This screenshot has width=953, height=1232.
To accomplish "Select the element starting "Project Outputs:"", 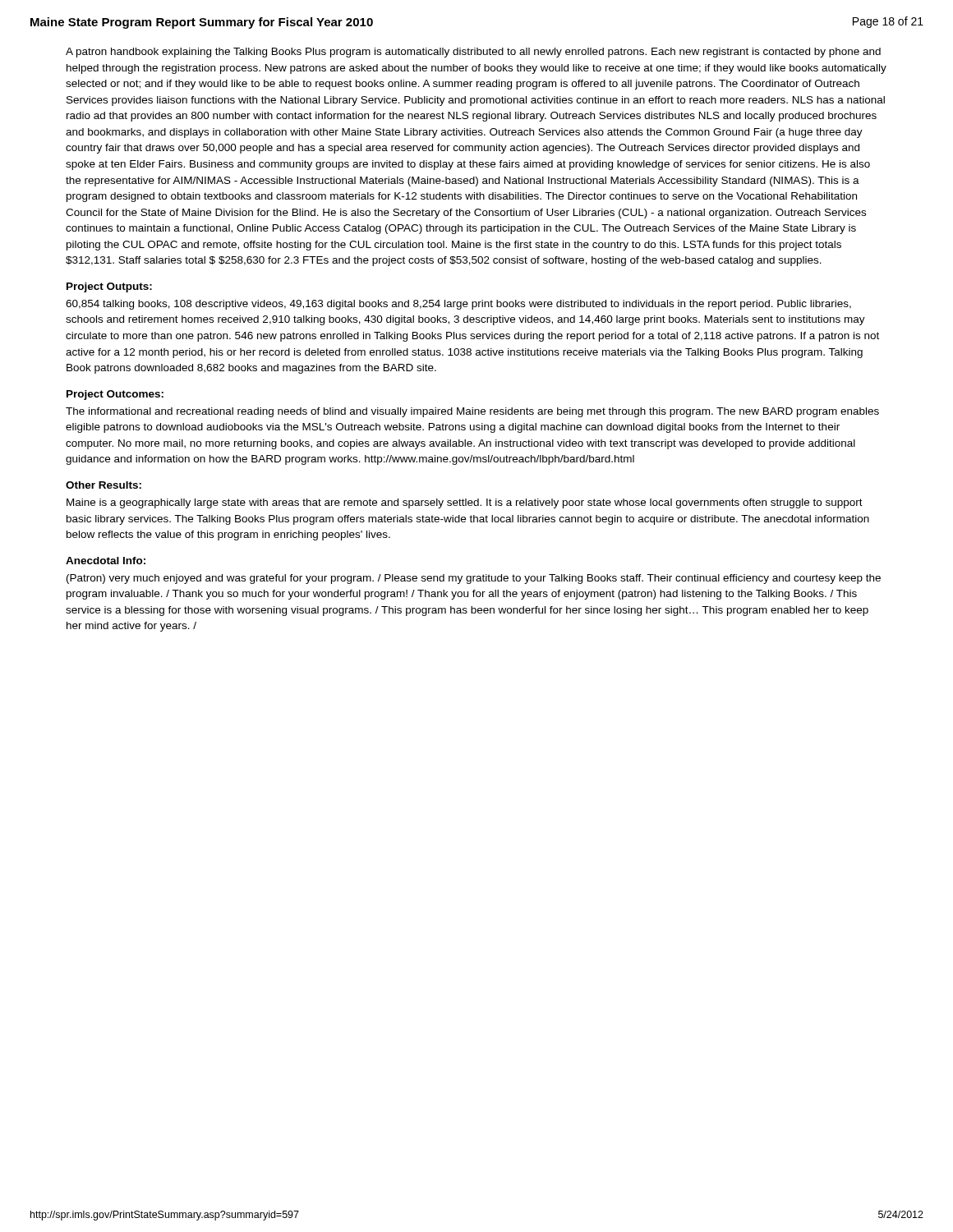I will click(x=109, y=286).
